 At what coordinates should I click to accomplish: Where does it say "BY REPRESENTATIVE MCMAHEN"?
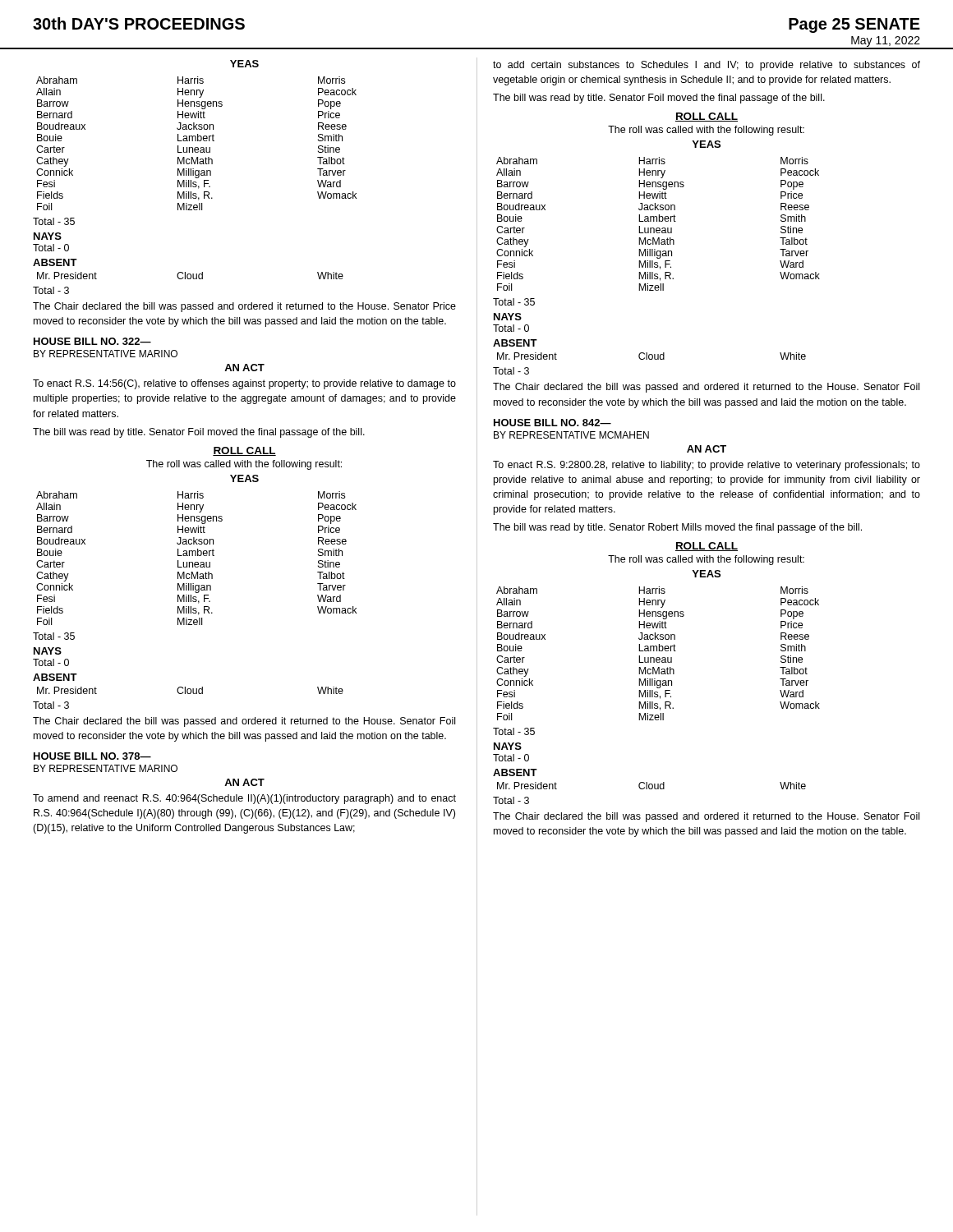click(571, 435)
